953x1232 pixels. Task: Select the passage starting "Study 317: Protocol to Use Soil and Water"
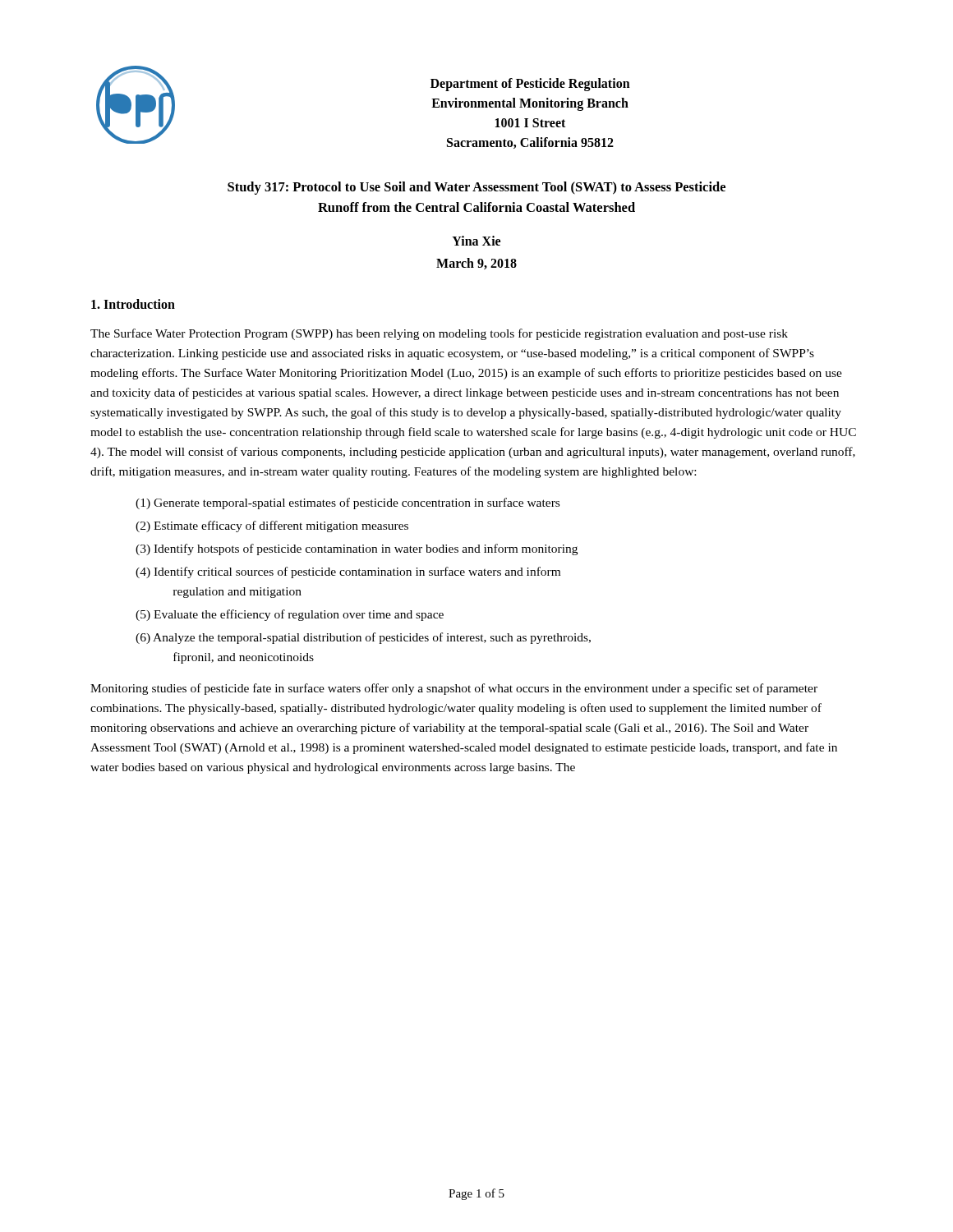coord(476,197)
